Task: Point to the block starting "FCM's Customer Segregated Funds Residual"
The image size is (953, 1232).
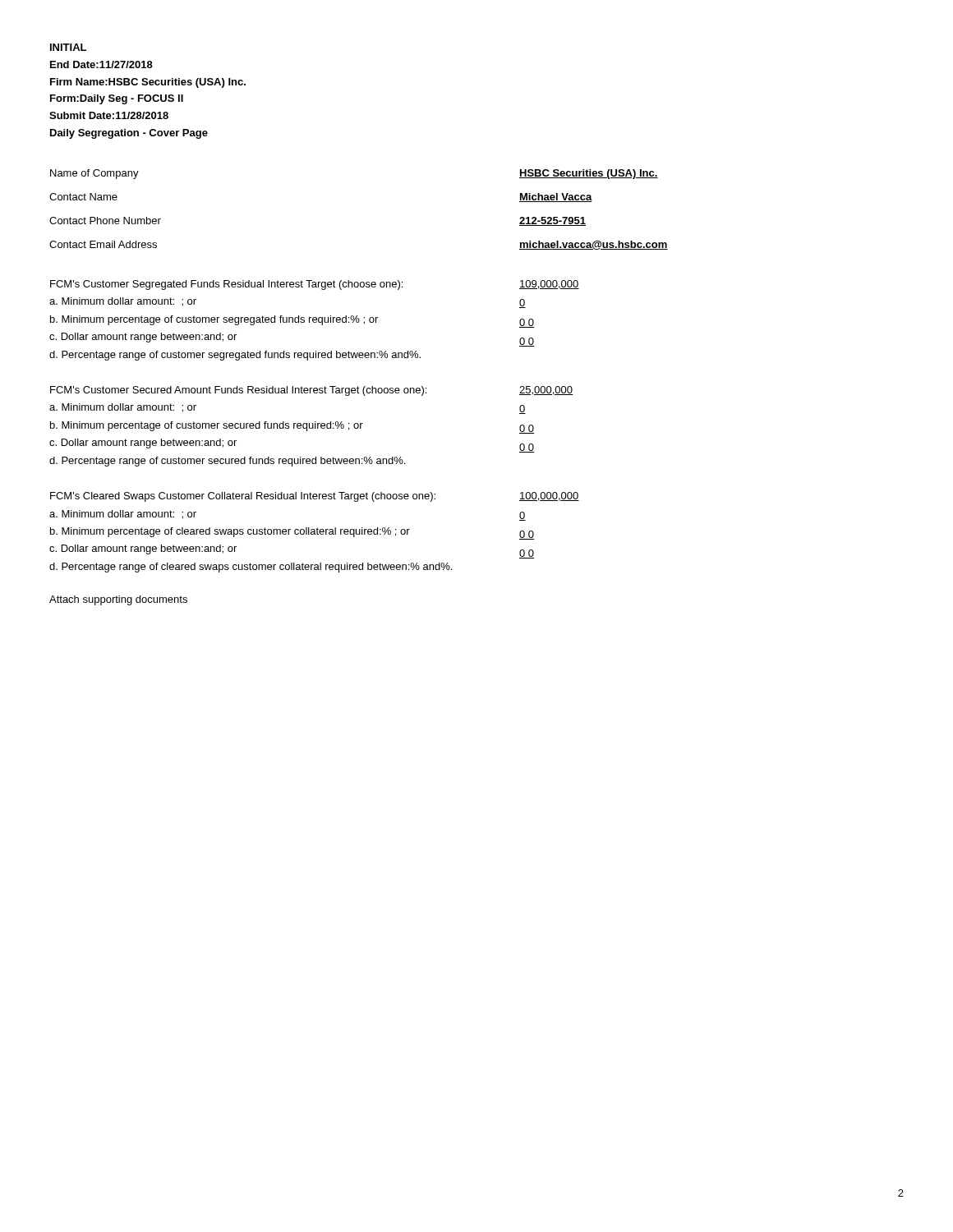Action: tap(235, 319)
